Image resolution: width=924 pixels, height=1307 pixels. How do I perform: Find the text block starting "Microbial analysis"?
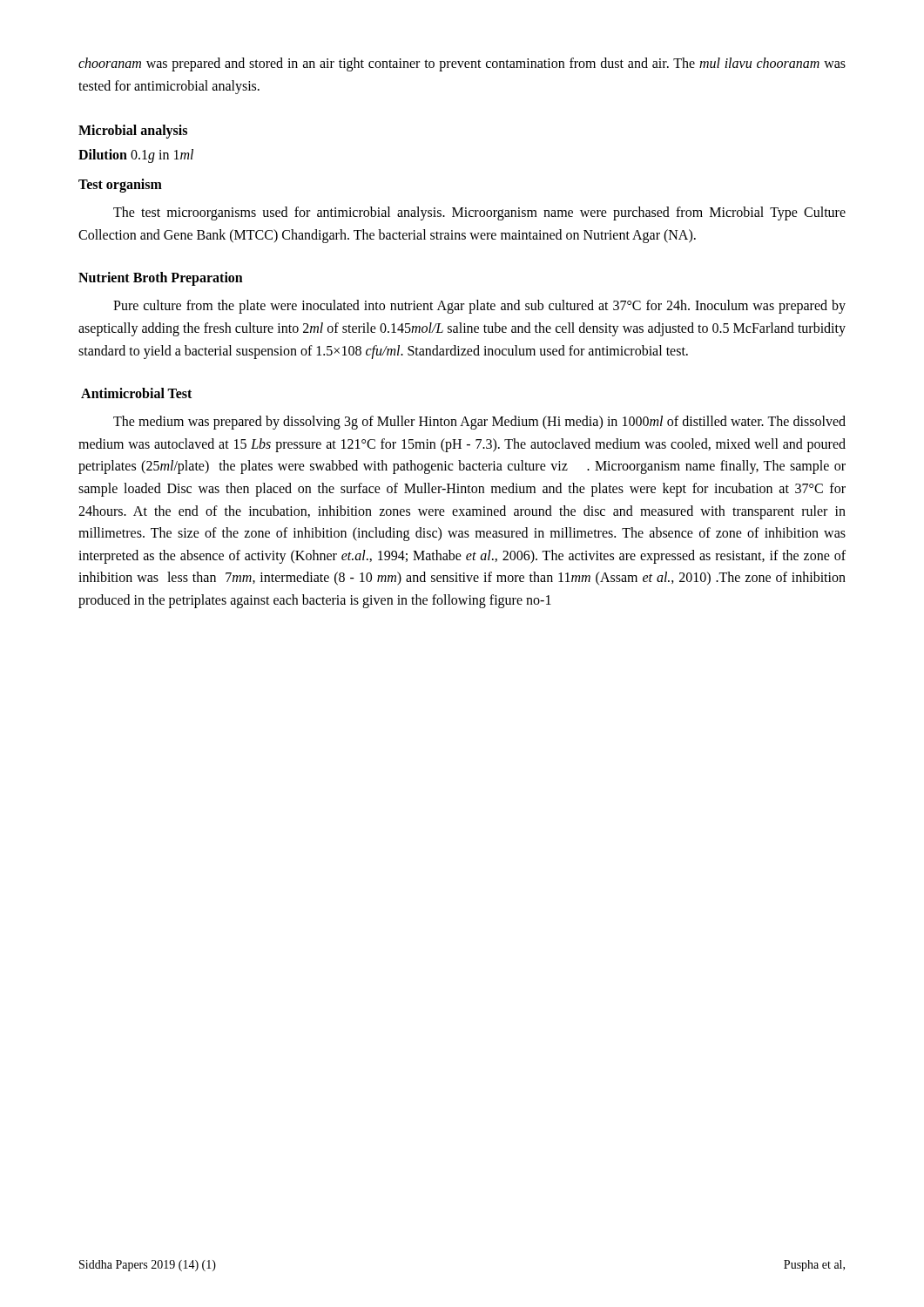(x=133, y=130)
